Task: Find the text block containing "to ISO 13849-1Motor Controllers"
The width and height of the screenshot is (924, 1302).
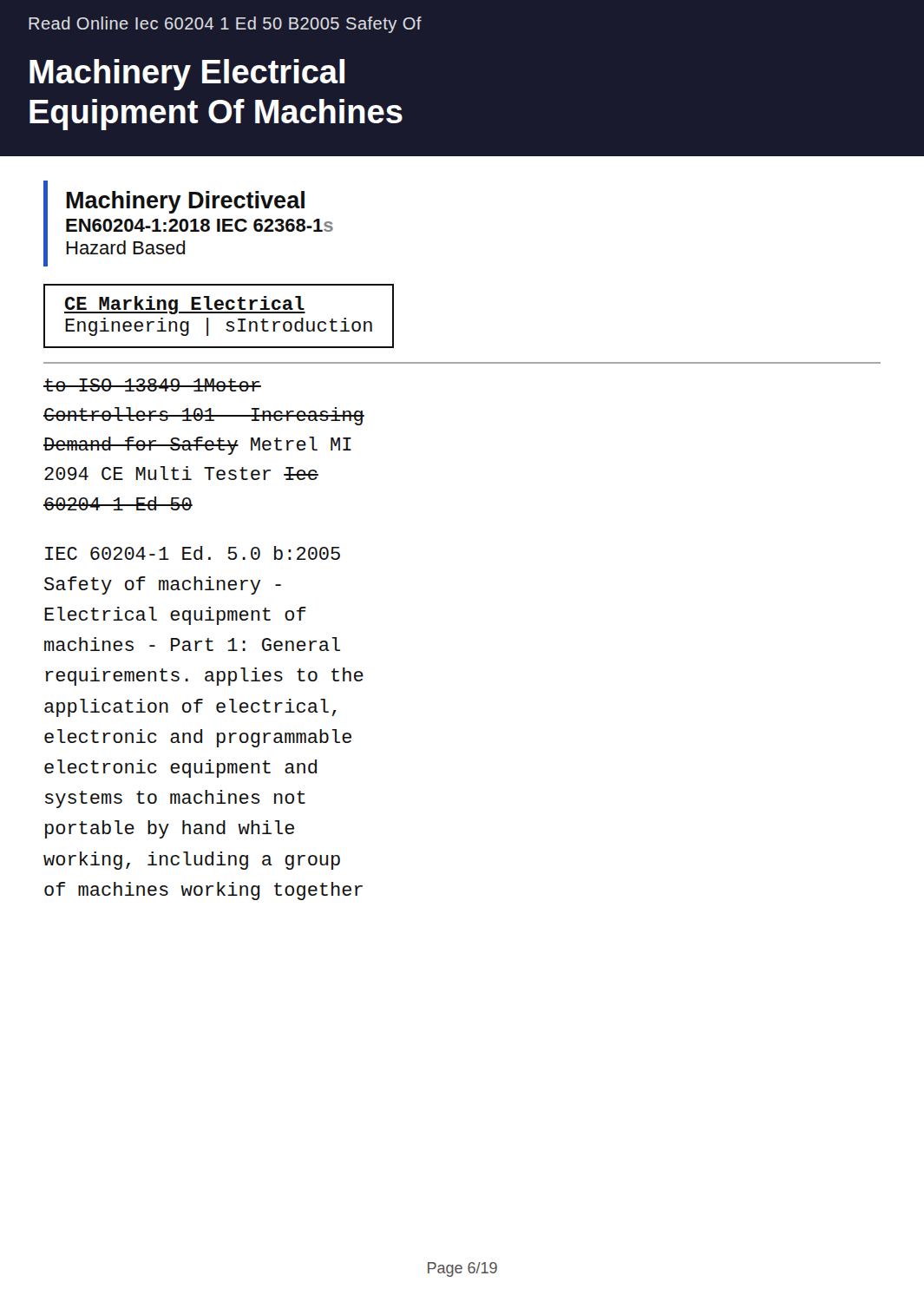Action: pyautogui.click(x=204, y=446)
